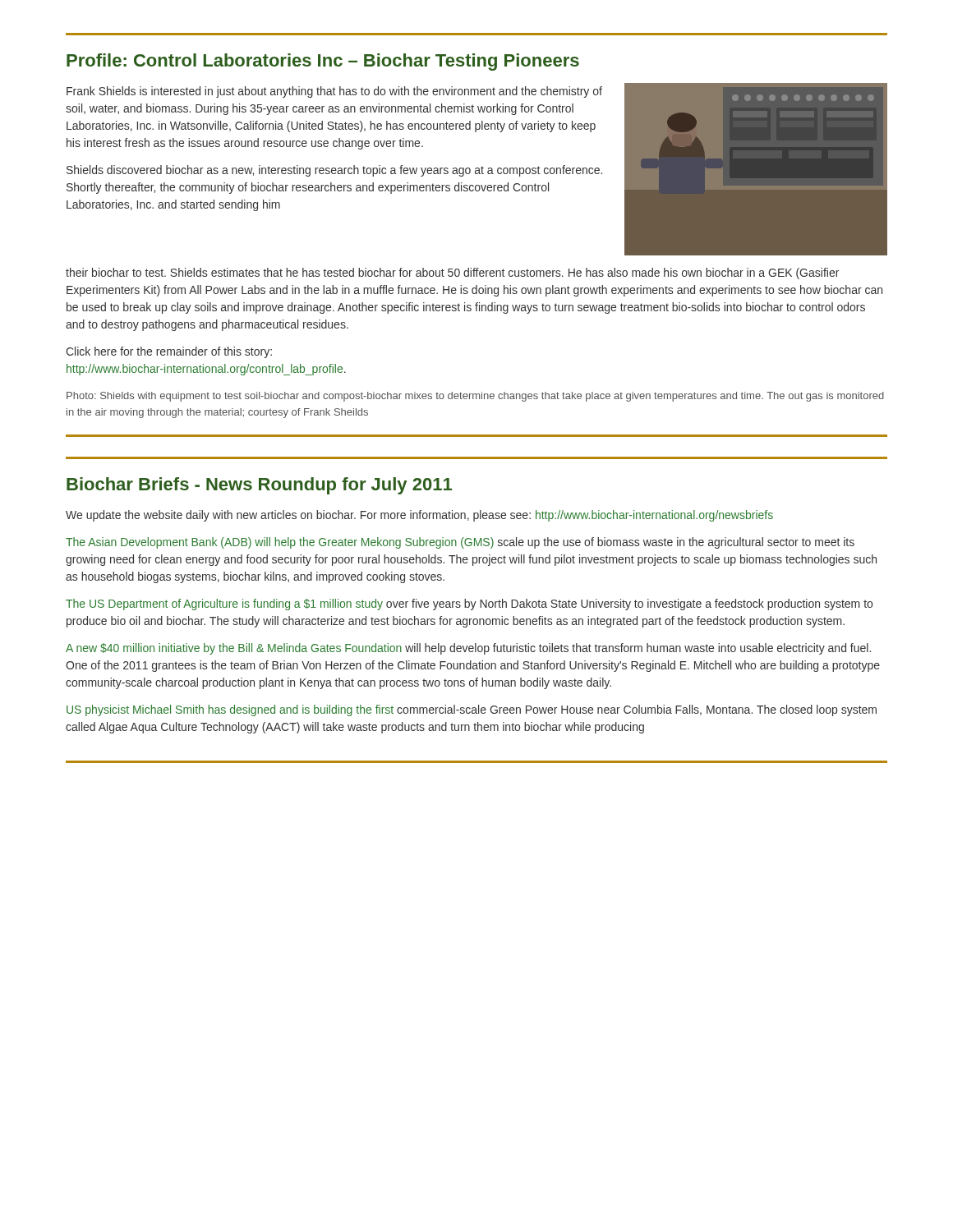This screenshot has height=1232, width=953.
Task: Click the passage that begins "Frank Shields is interested in just about"
Action: coord(476,170)
